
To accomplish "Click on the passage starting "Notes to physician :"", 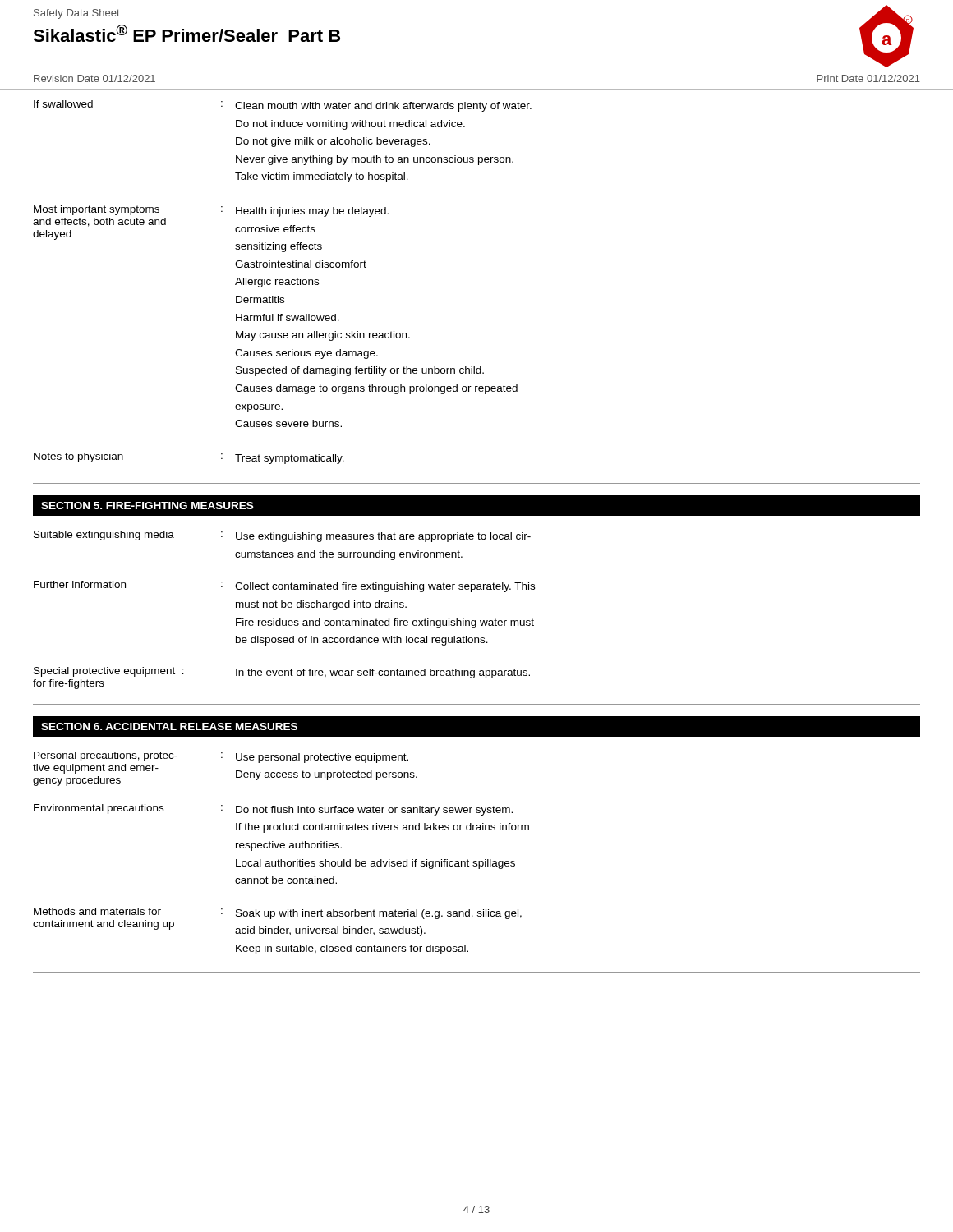I will click(x=82, y=458).
